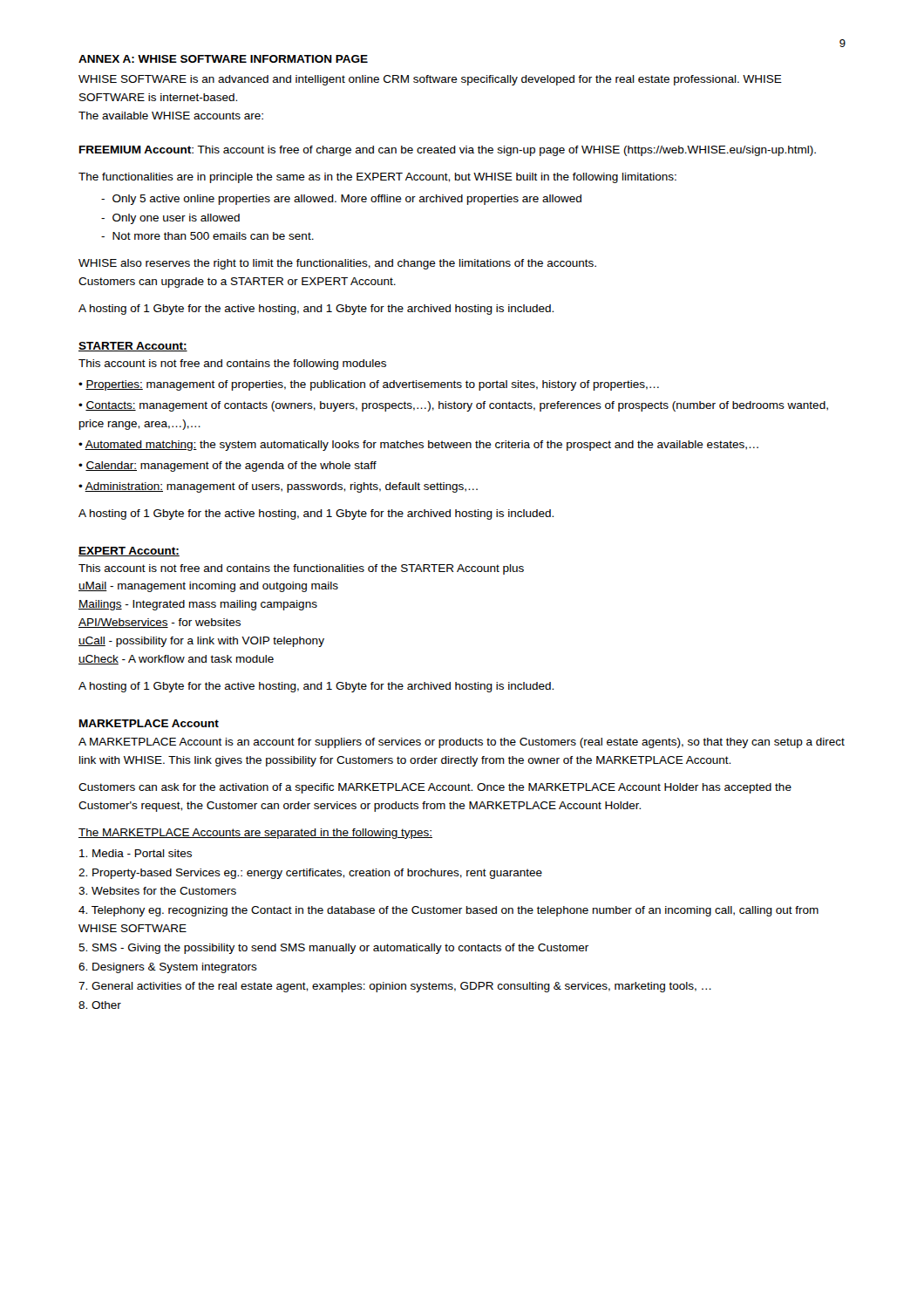Click the passage that begins "5. SMS - Giving the possibility to send"
This screenshot has width=924, height=1308.
pos(334,948)
